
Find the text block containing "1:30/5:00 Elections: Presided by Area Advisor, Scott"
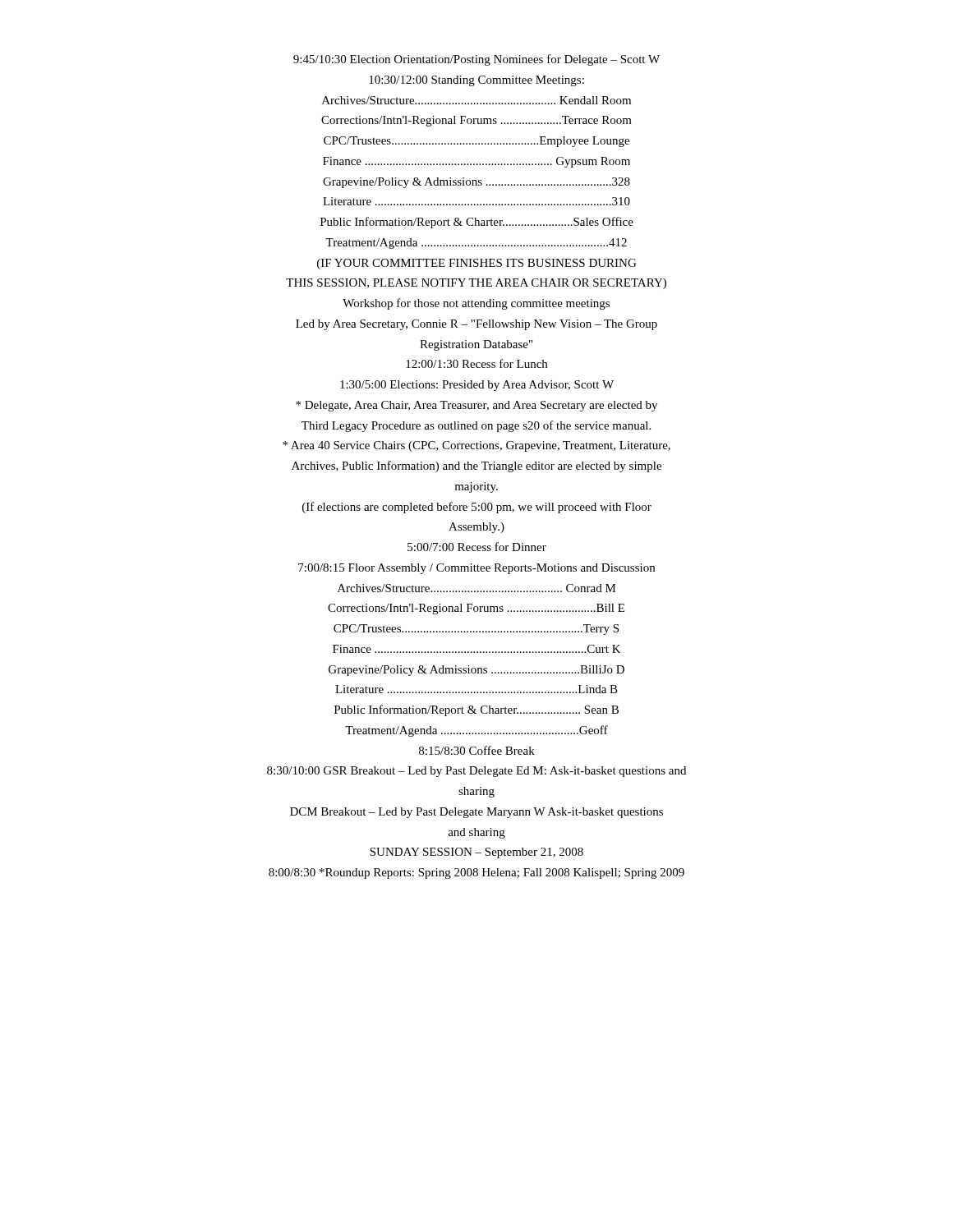point(476,385)
